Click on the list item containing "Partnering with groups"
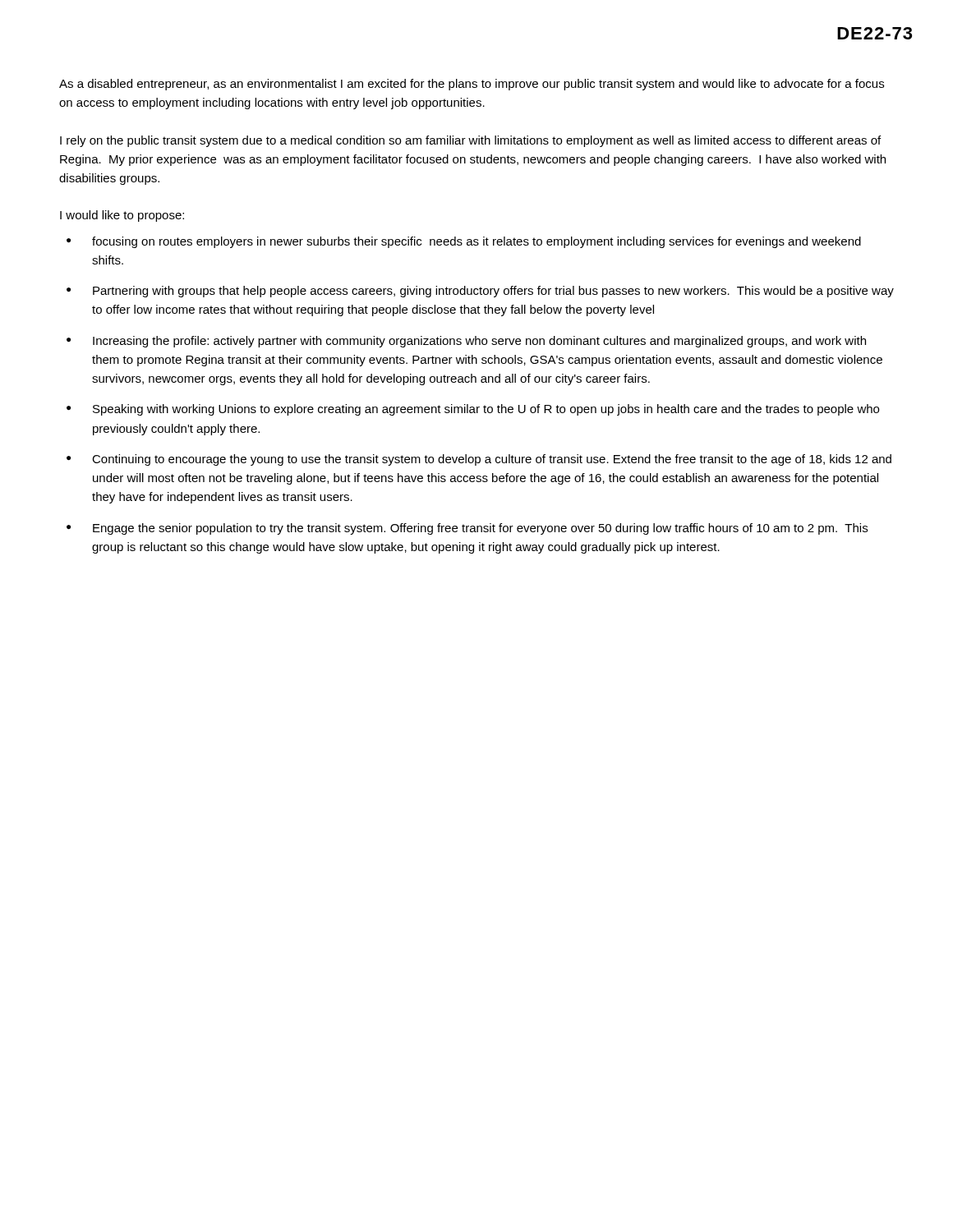 493,300
